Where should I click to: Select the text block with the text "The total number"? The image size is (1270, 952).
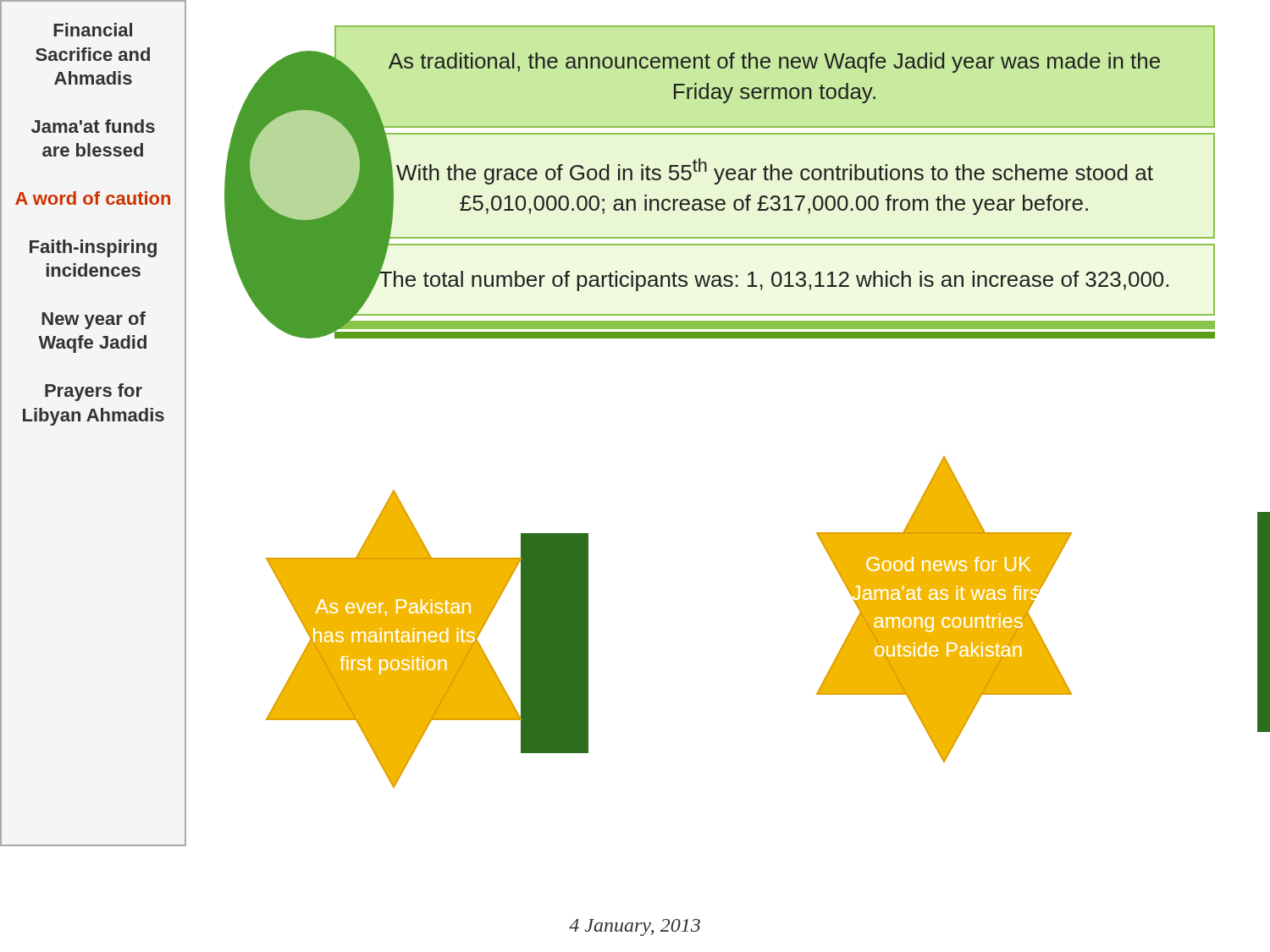pyautogui.click(x=775, y=279)
